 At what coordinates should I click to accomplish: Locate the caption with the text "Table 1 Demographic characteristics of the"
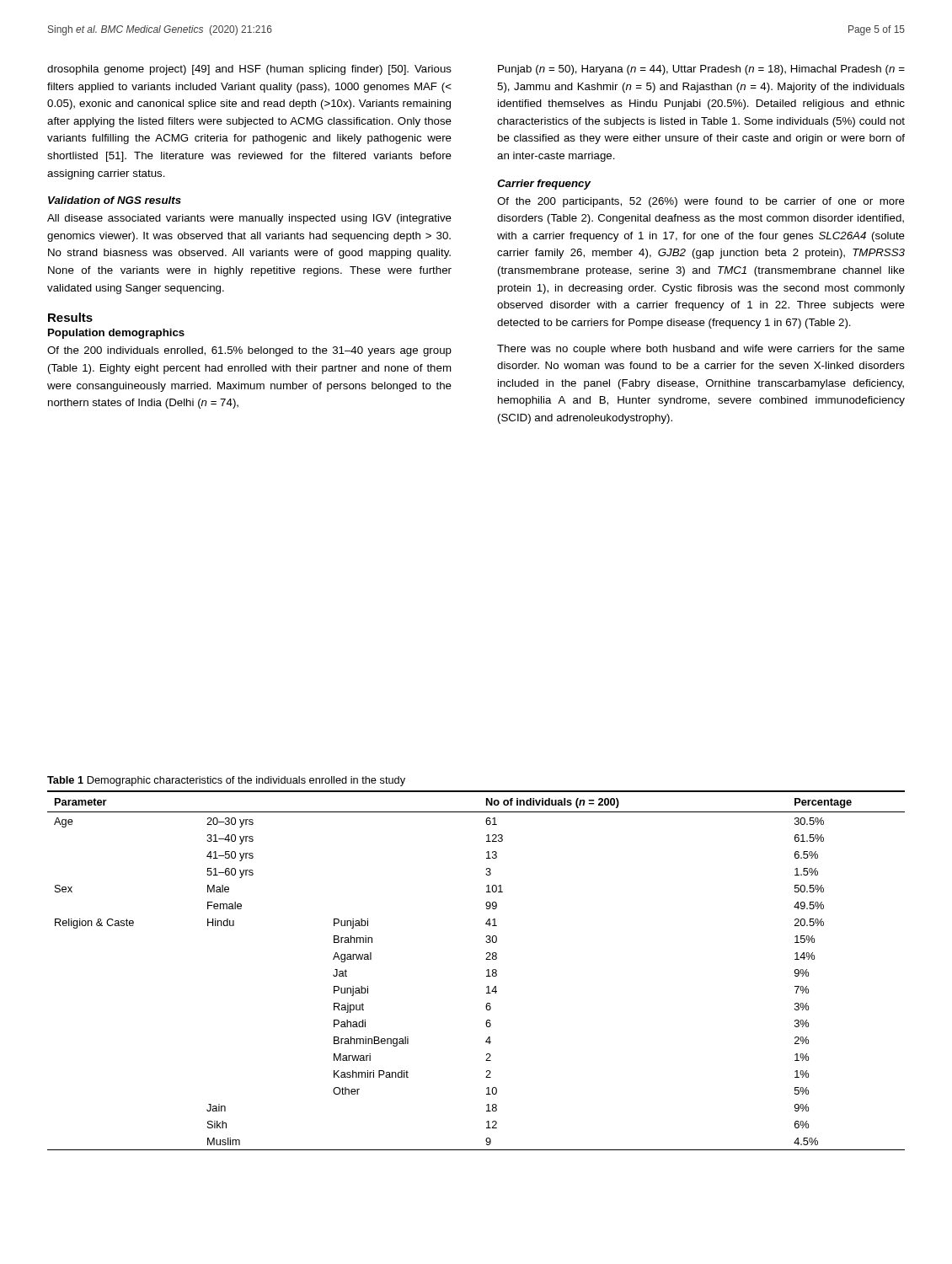point(226,780)
